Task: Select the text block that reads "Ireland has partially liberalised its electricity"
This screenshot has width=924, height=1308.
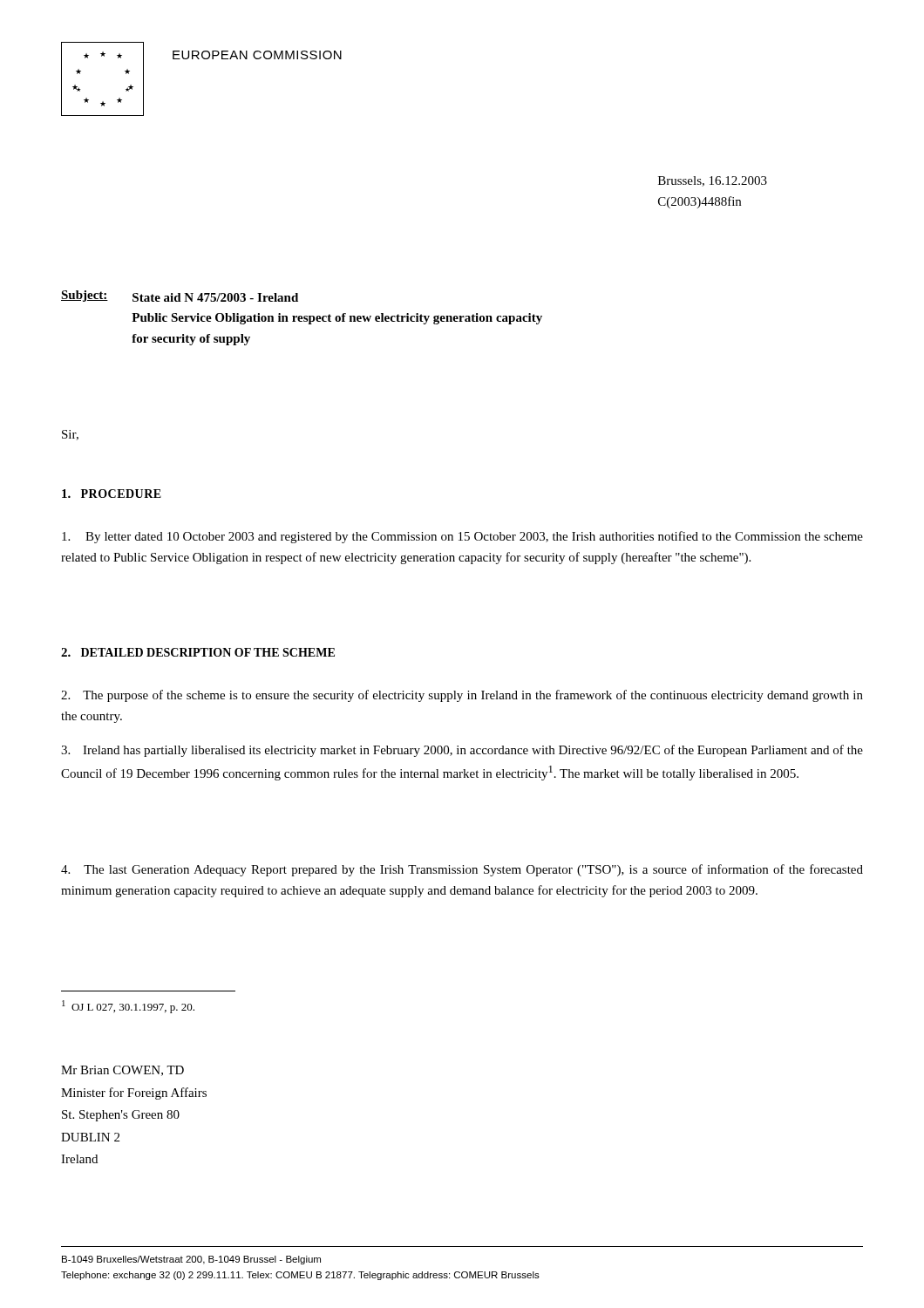Action: (x=462, y=762)
